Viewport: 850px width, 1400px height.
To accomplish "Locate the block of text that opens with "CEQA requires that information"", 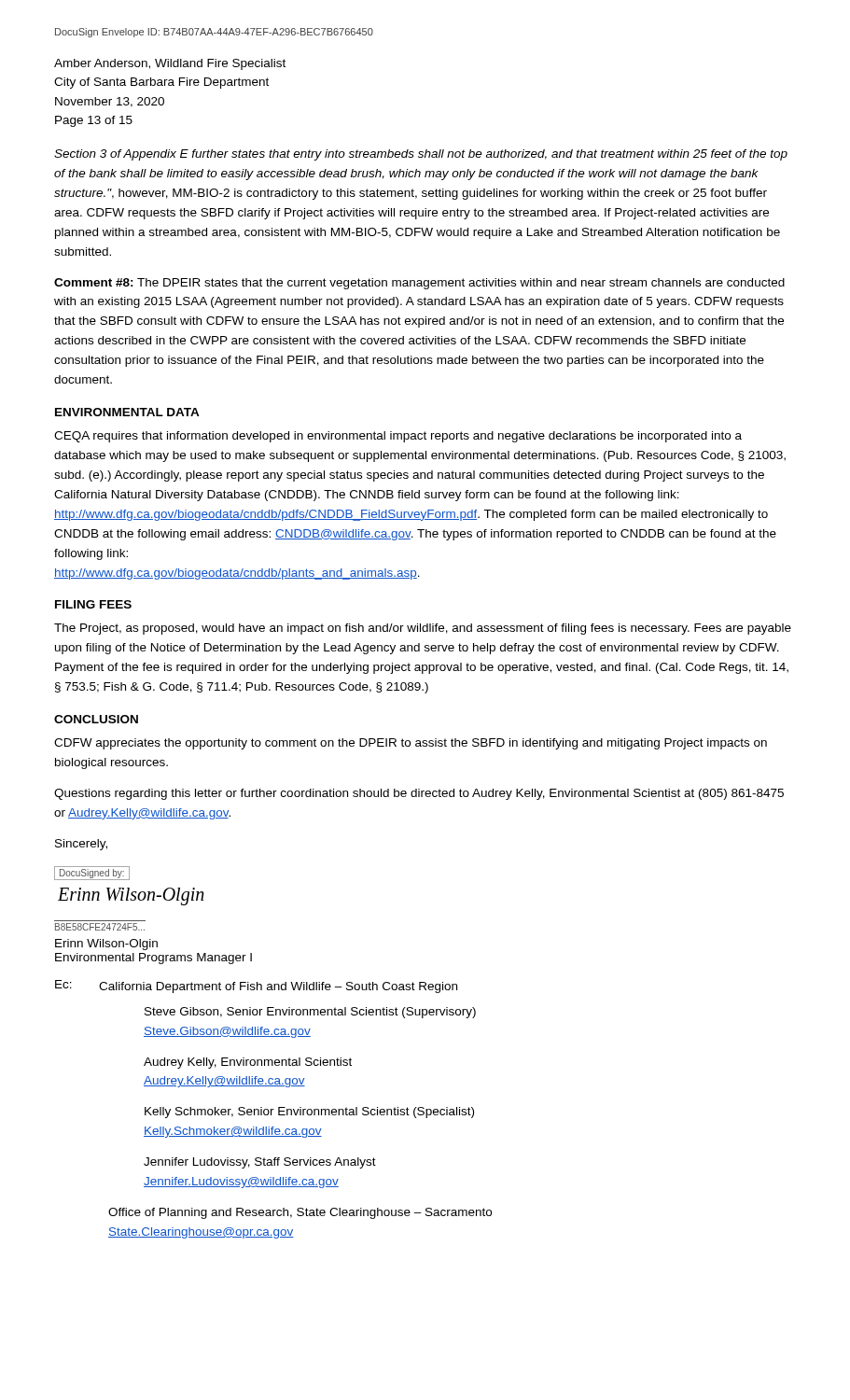I will pos(425,505).
